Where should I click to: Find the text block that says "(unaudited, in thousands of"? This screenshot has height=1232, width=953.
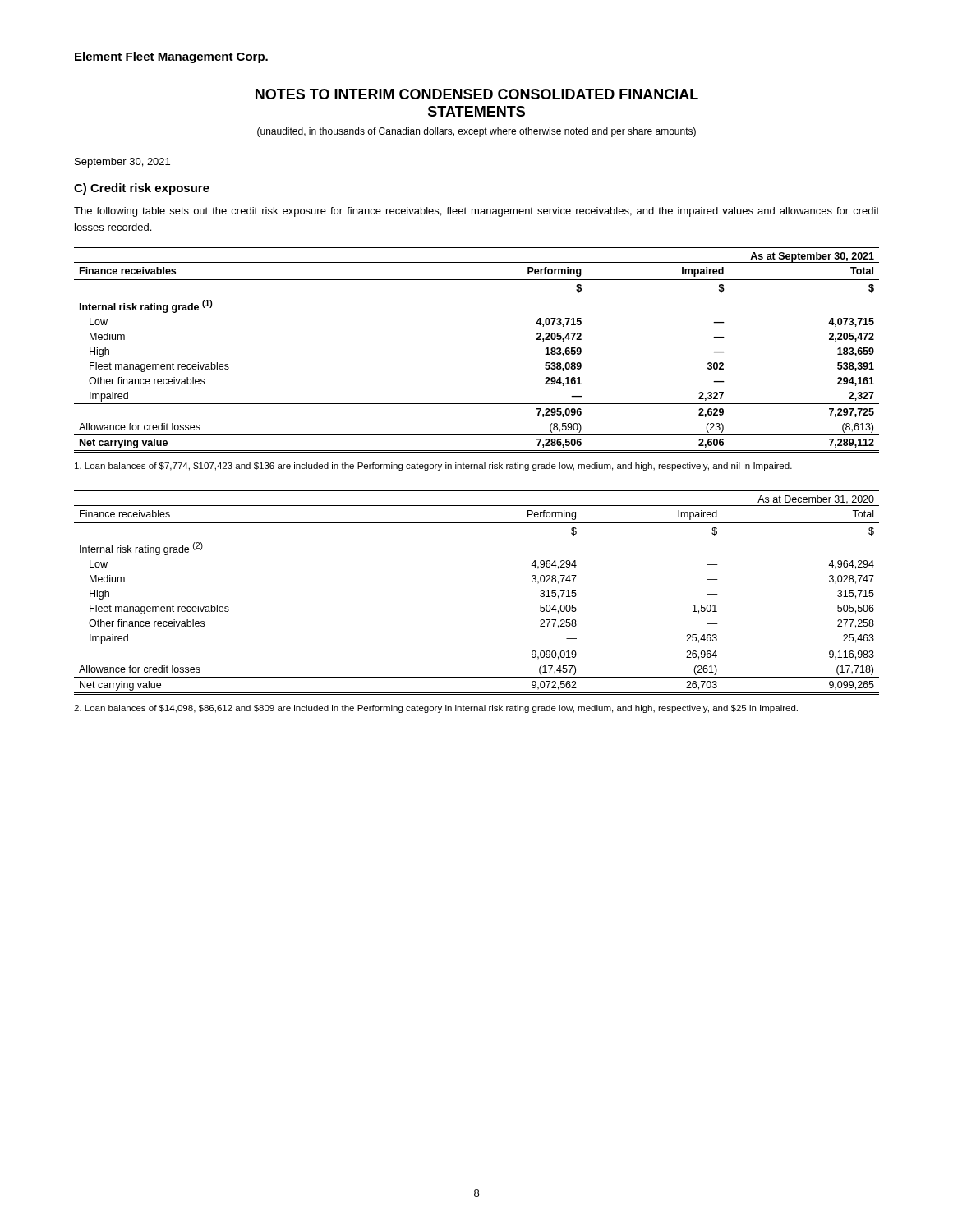pos(476,131)
